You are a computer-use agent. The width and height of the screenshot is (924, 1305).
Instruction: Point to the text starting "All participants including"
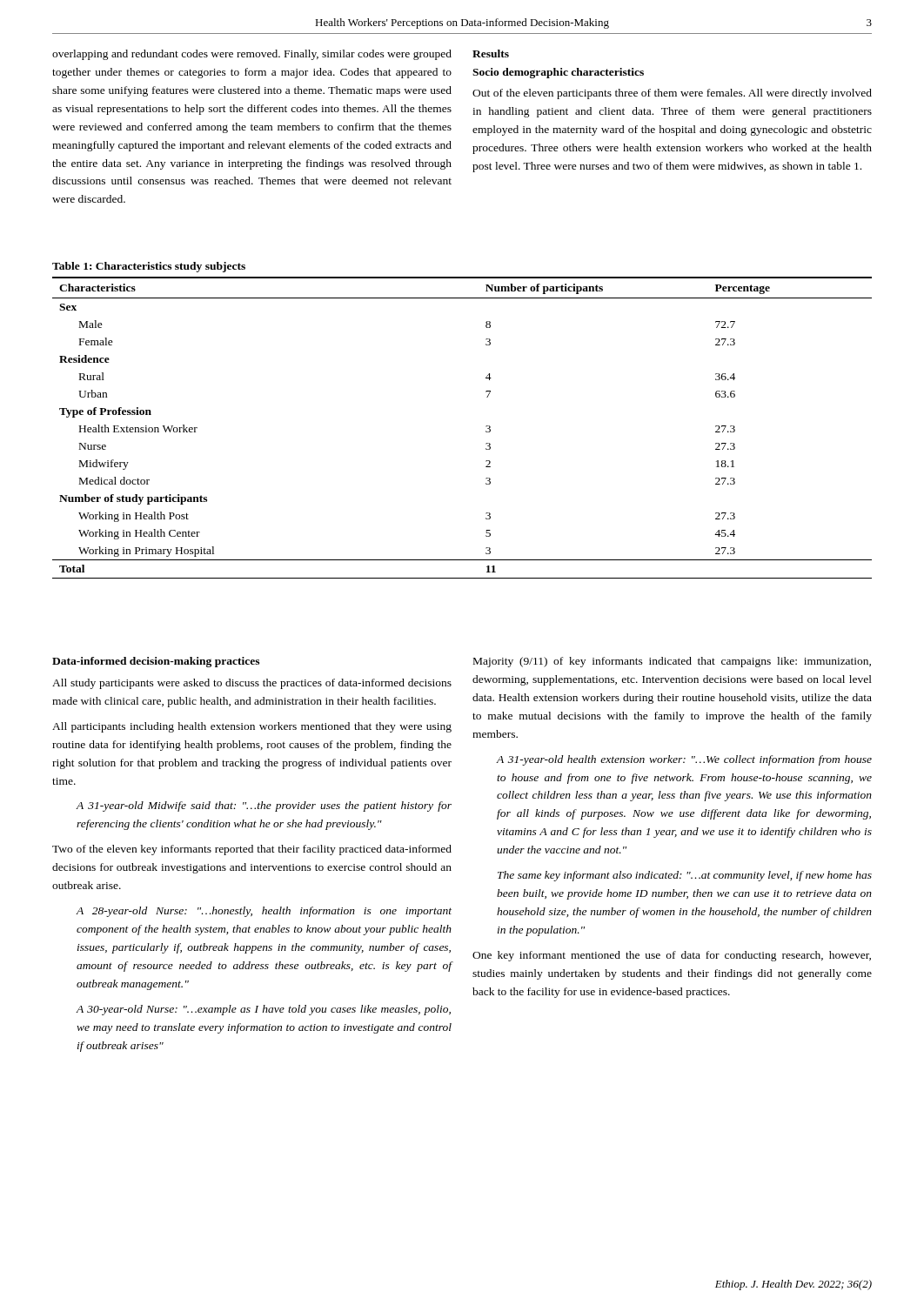click(252, 753)
